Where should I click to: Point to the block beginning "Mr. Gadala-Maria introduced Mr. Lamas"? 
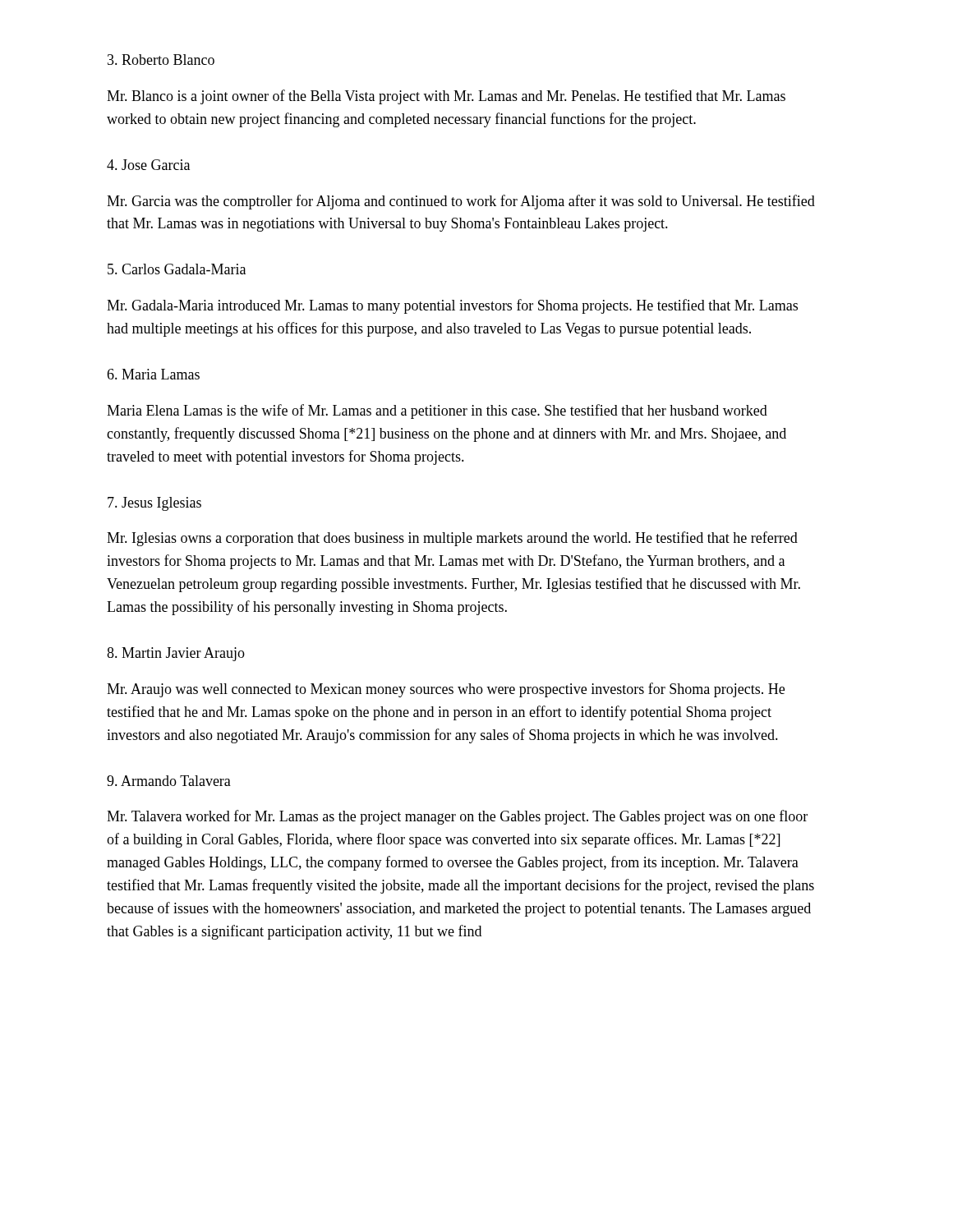point(453,317)
